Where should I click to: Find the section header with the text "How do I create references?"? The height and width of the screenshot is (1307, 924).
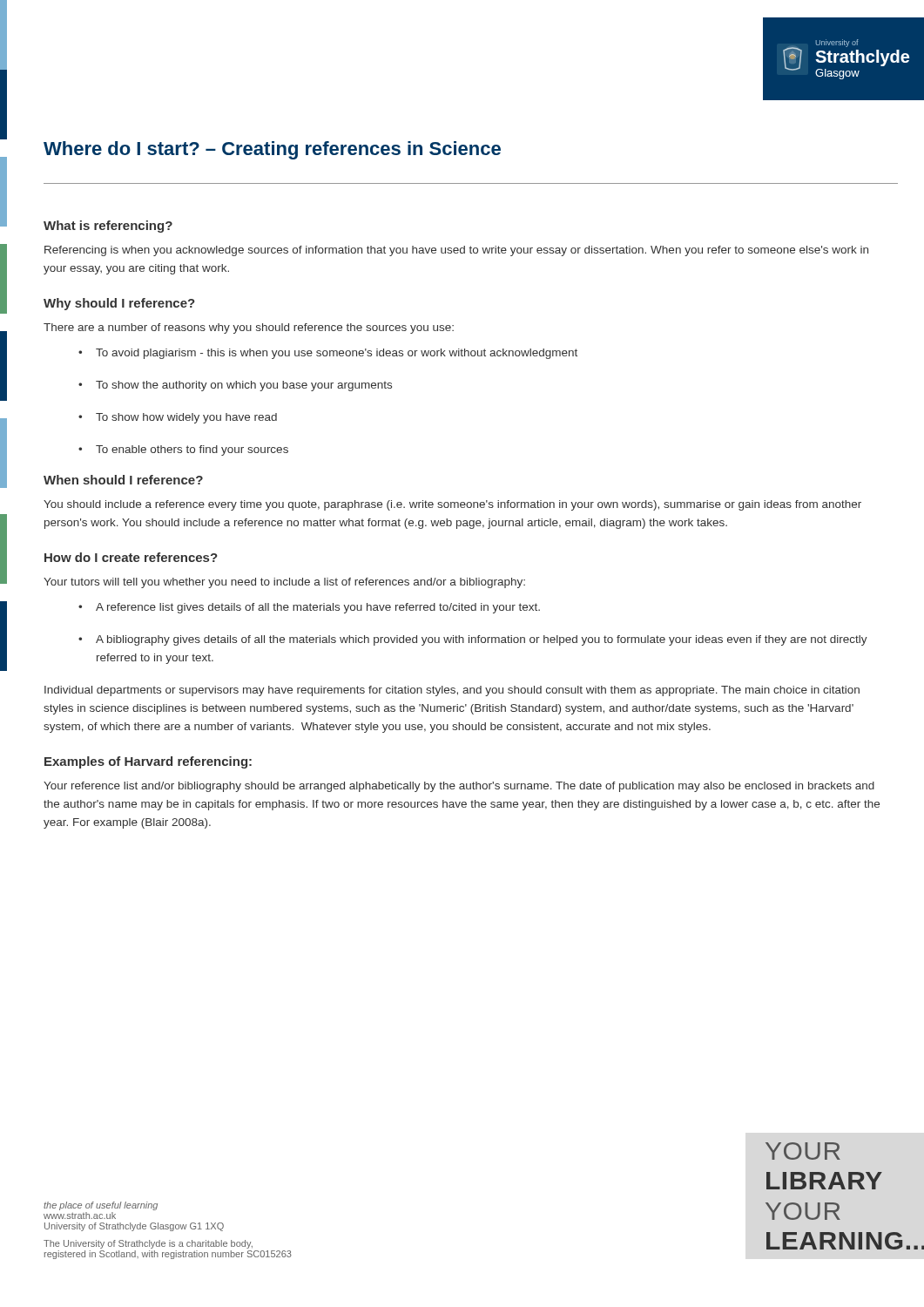131,557
